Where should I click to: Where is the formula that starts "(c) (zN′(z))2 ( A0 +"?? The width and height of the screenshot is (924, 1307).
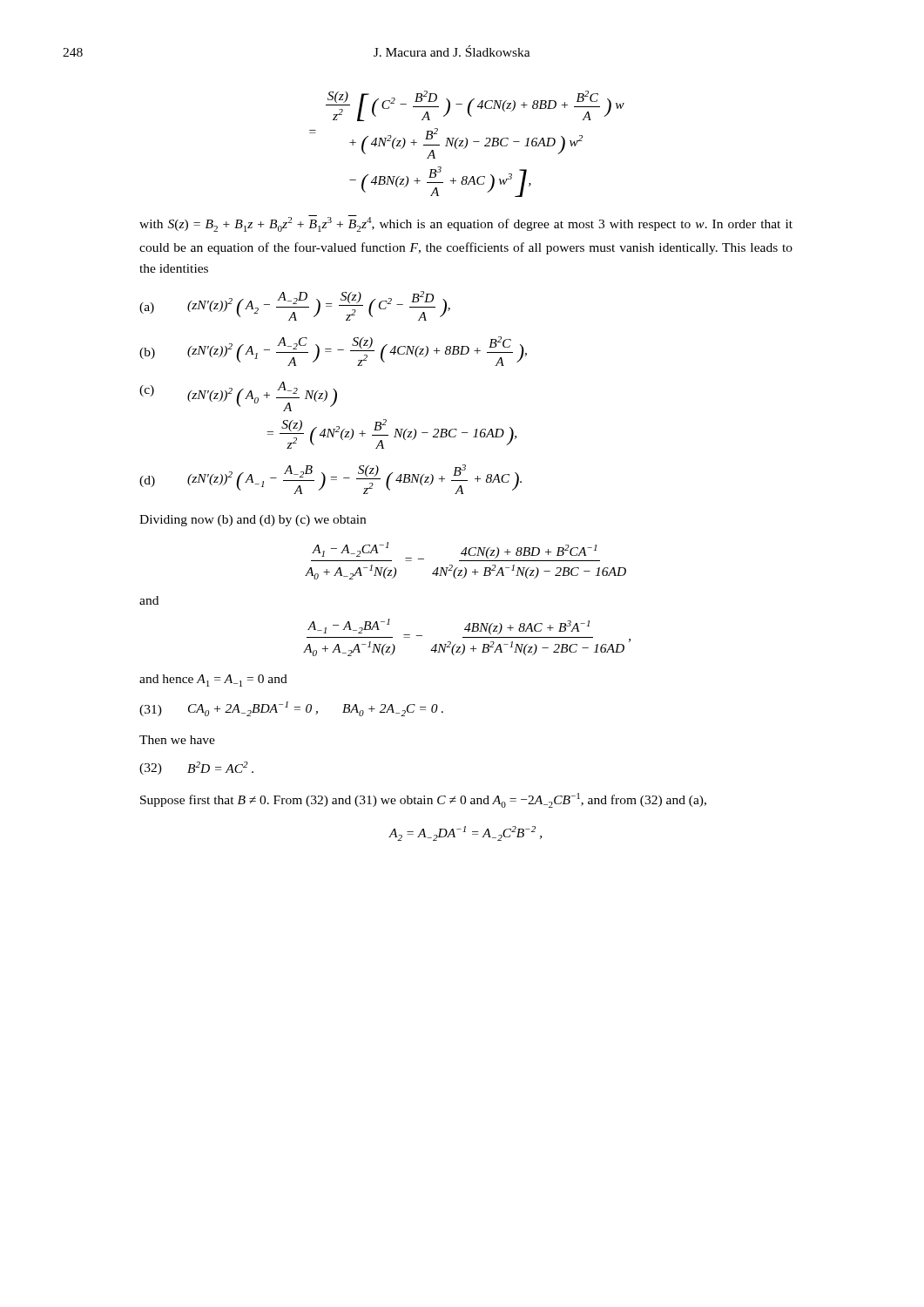coord(328,416)
